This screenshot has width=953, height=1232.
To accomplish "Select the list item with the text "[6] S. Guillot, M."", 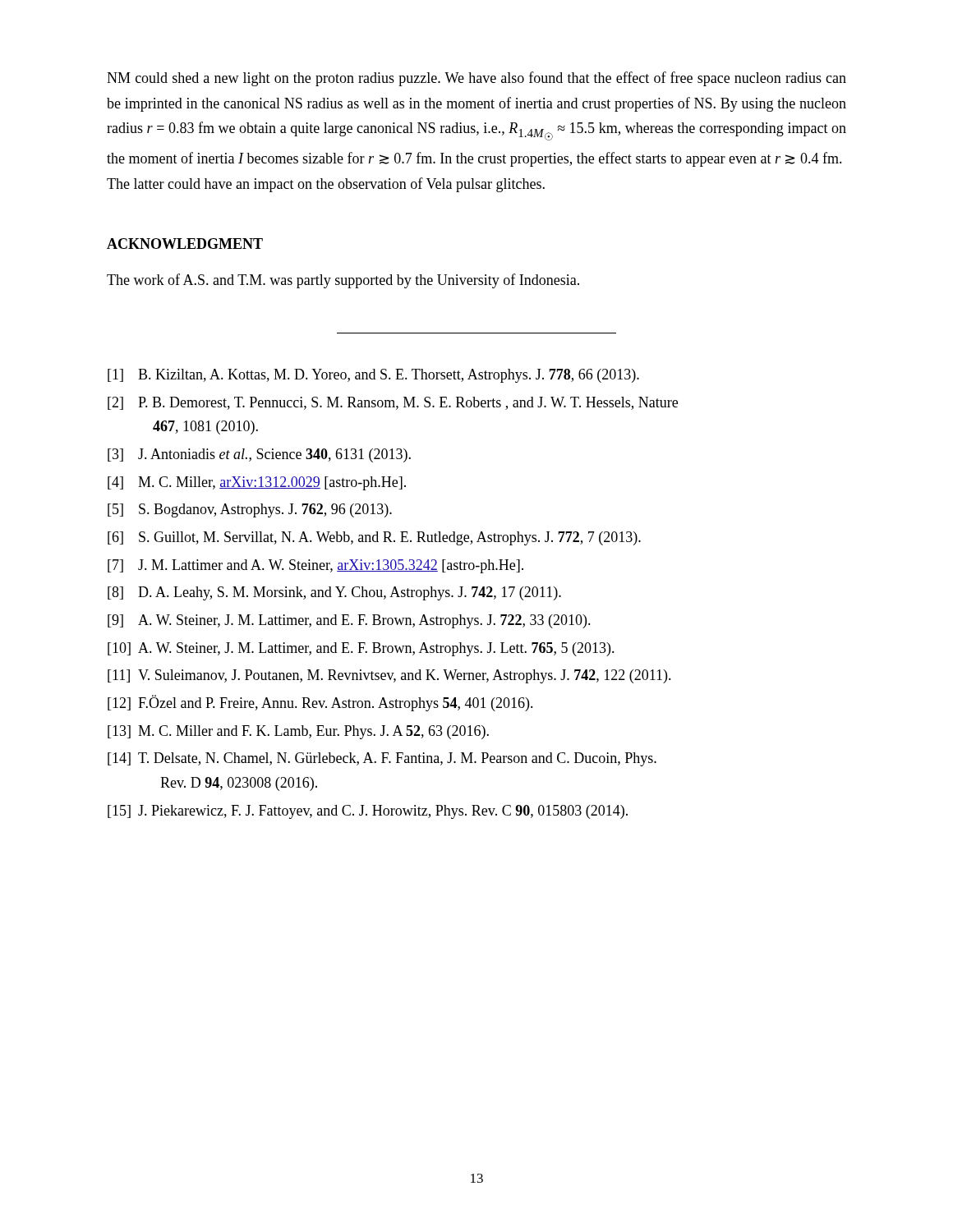I will (476, 538).
